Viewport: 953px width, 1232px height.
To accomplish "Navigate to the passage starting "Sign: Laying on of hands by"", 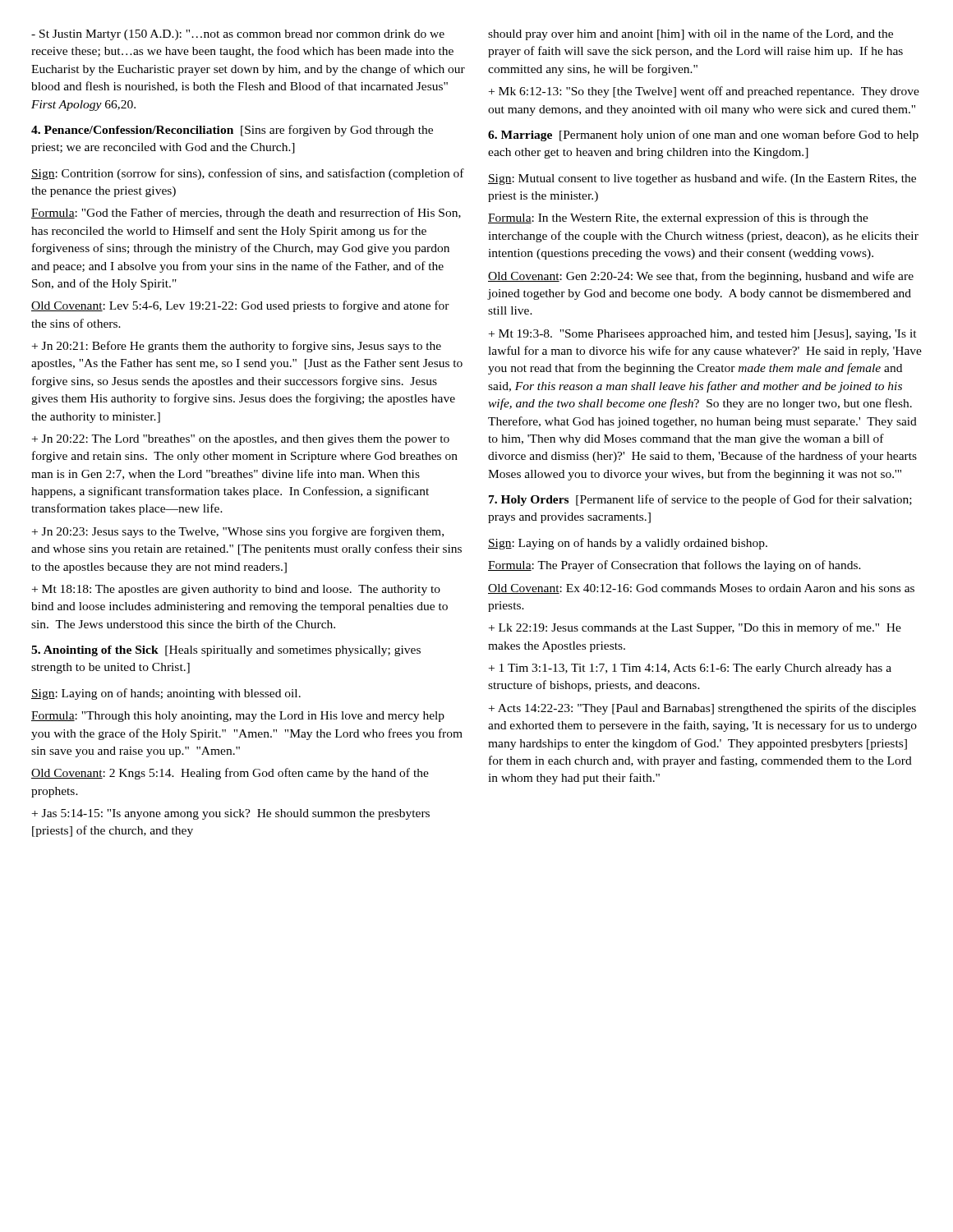I will 705,660.
